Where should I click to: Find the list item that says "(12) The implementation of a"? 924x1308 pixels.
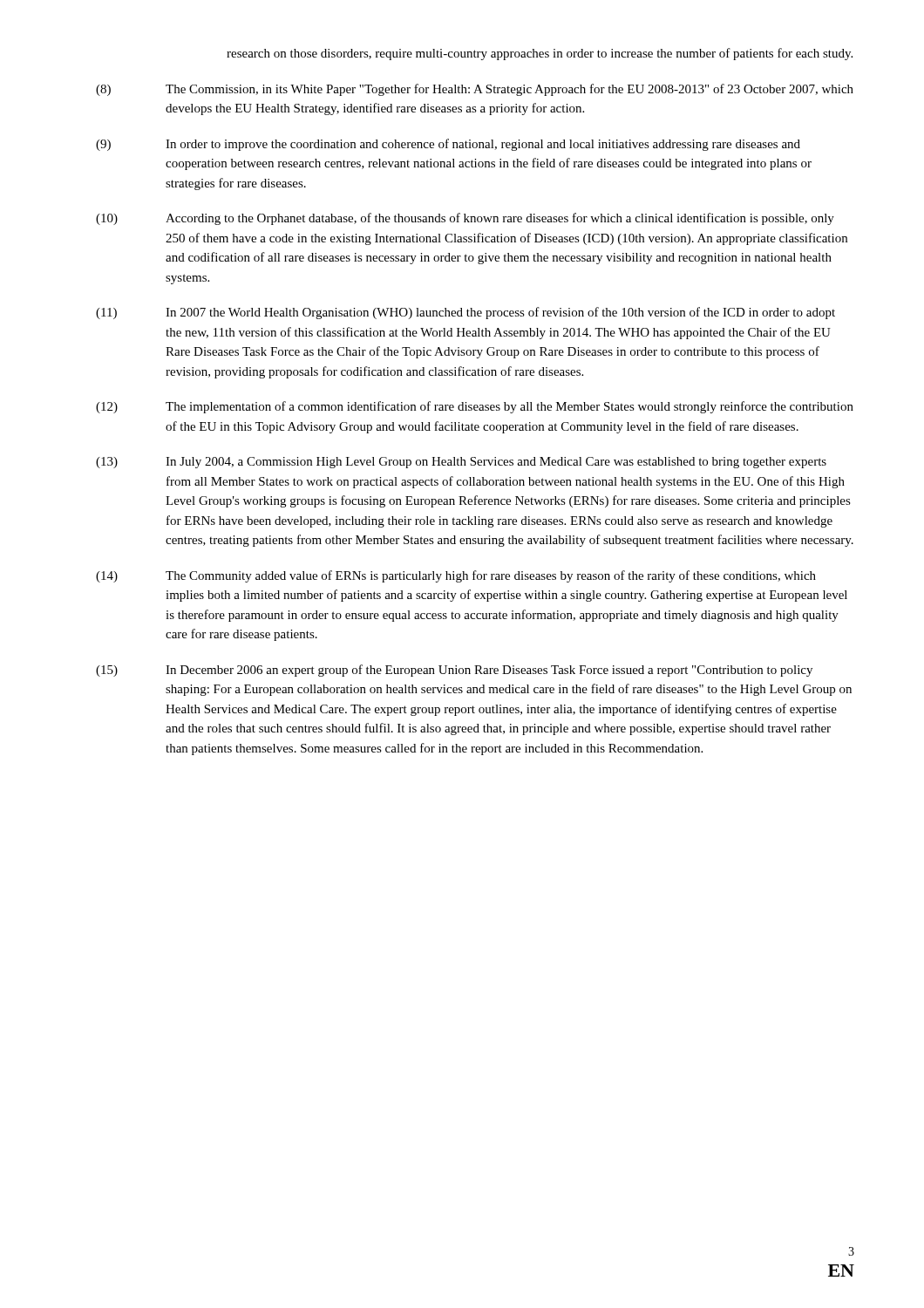point(475,416)
